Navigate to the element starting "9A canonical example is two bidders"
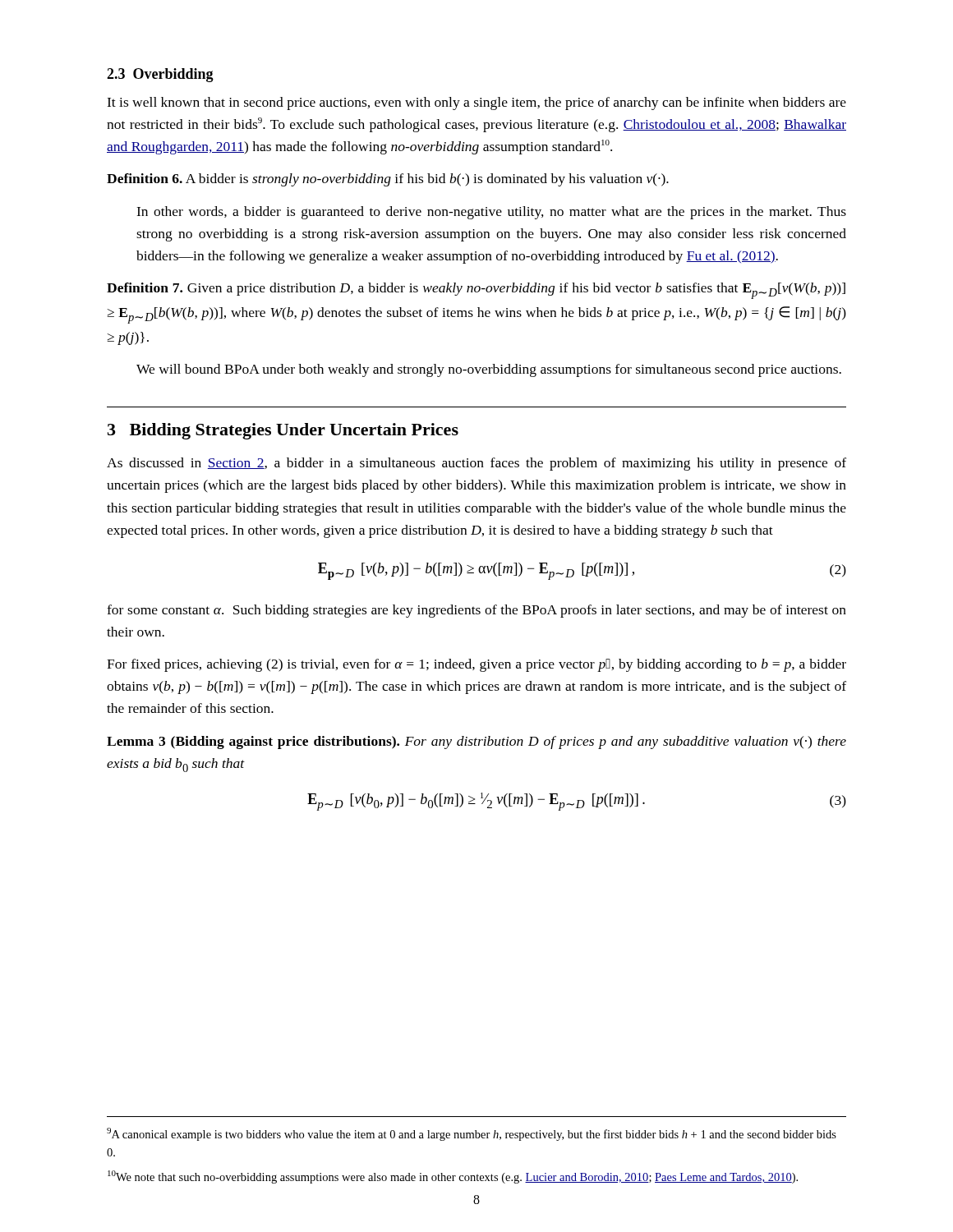 coord(472,1142)
